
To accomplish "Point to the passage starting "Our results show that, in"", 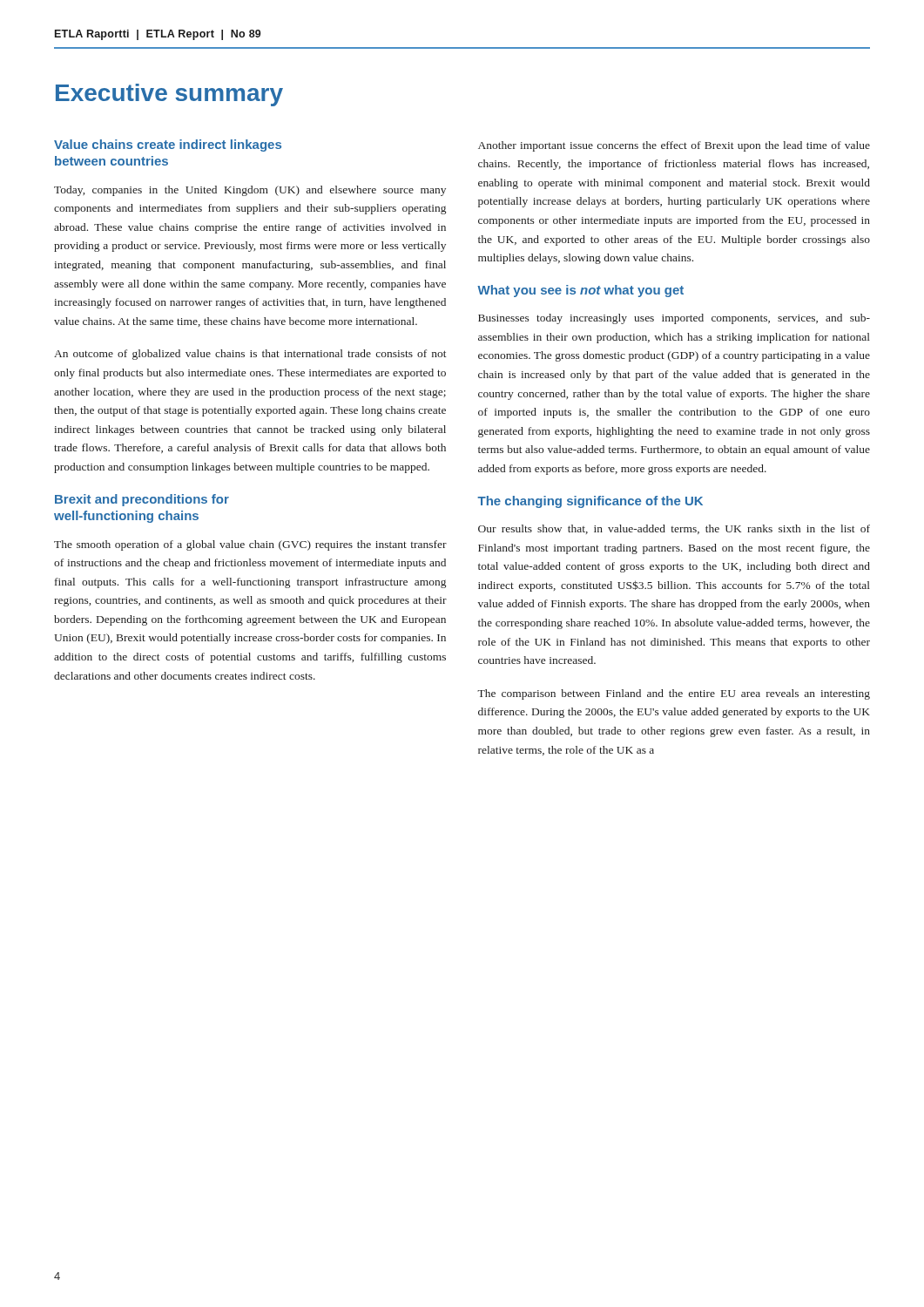I will pos(674,594).
